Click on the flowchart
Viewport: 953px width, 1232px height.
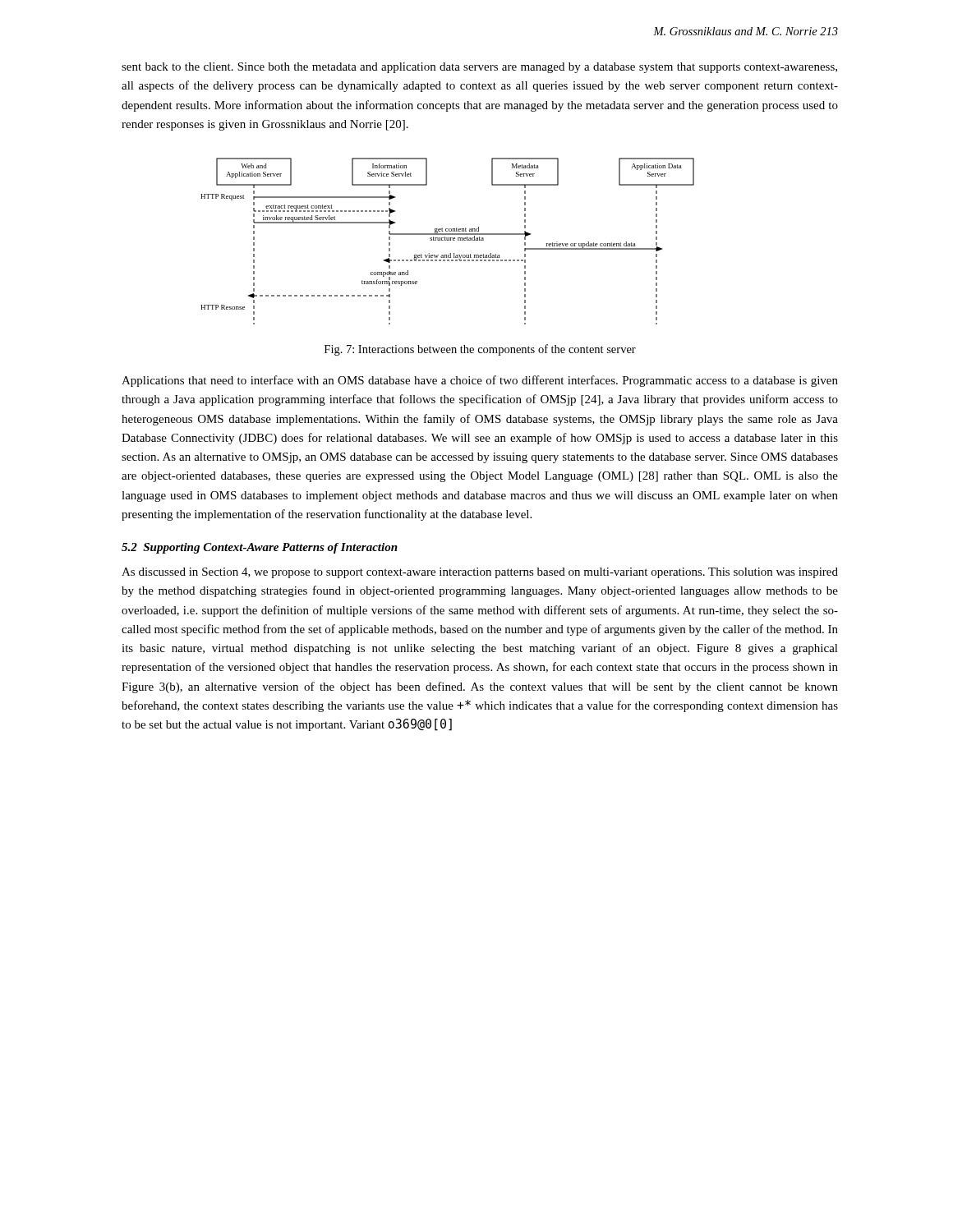coord(480,244)
